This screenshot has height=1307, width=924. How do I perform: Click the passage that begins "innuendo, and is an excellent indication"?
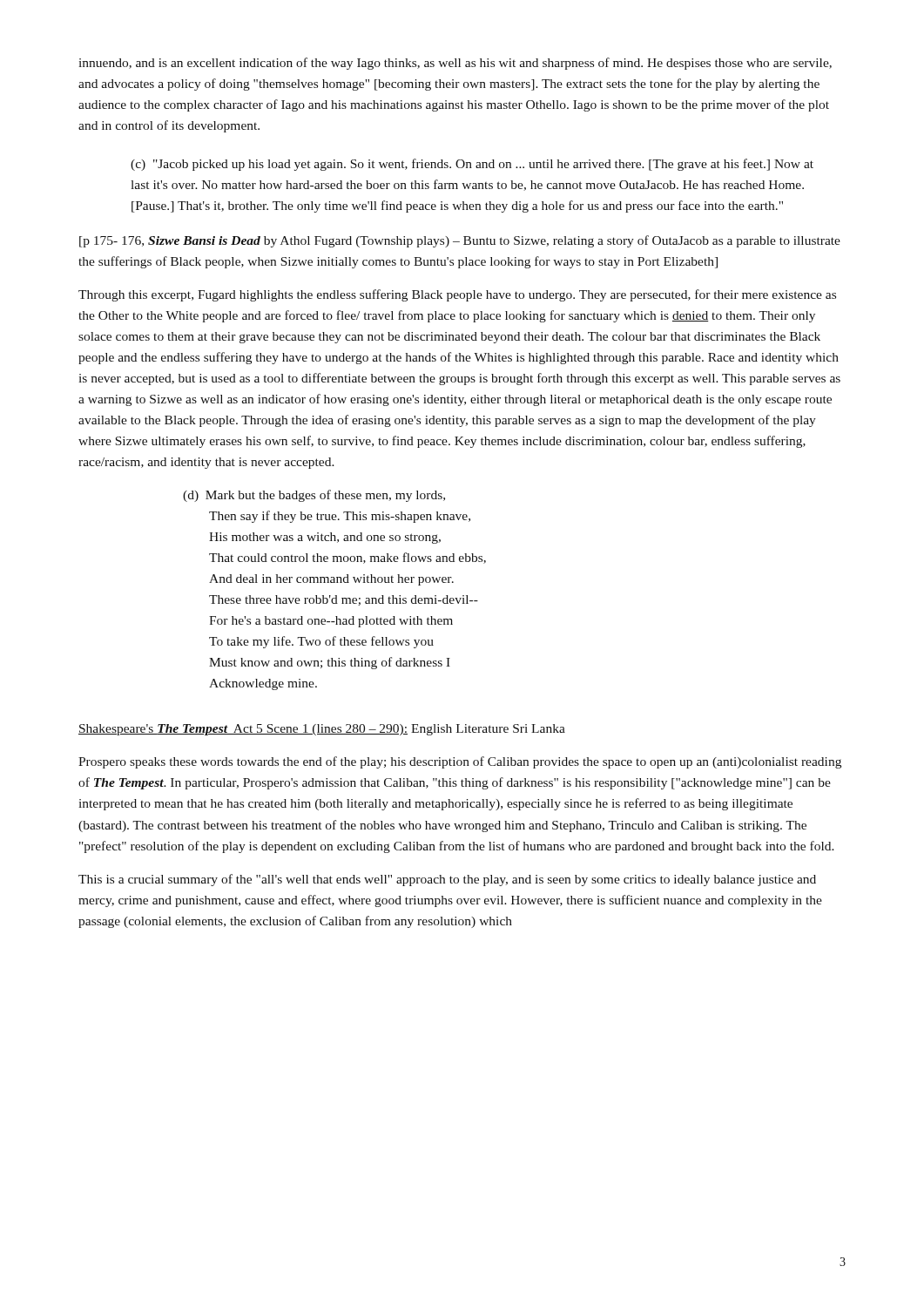[x=462, y=94]
